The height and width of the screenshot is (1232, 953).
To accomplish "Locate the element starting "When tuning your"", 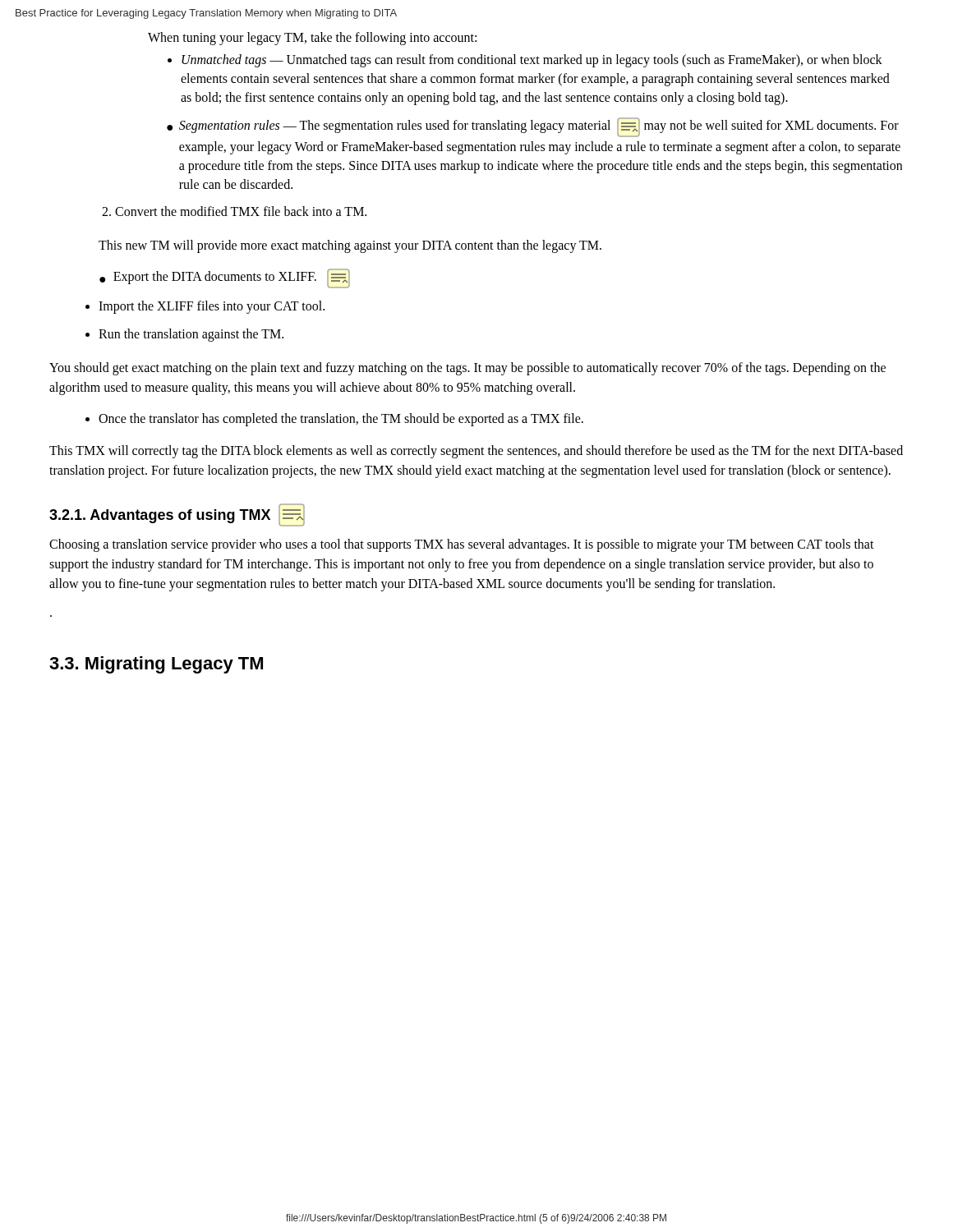I will pyautogui.click(x=313, y=37).
